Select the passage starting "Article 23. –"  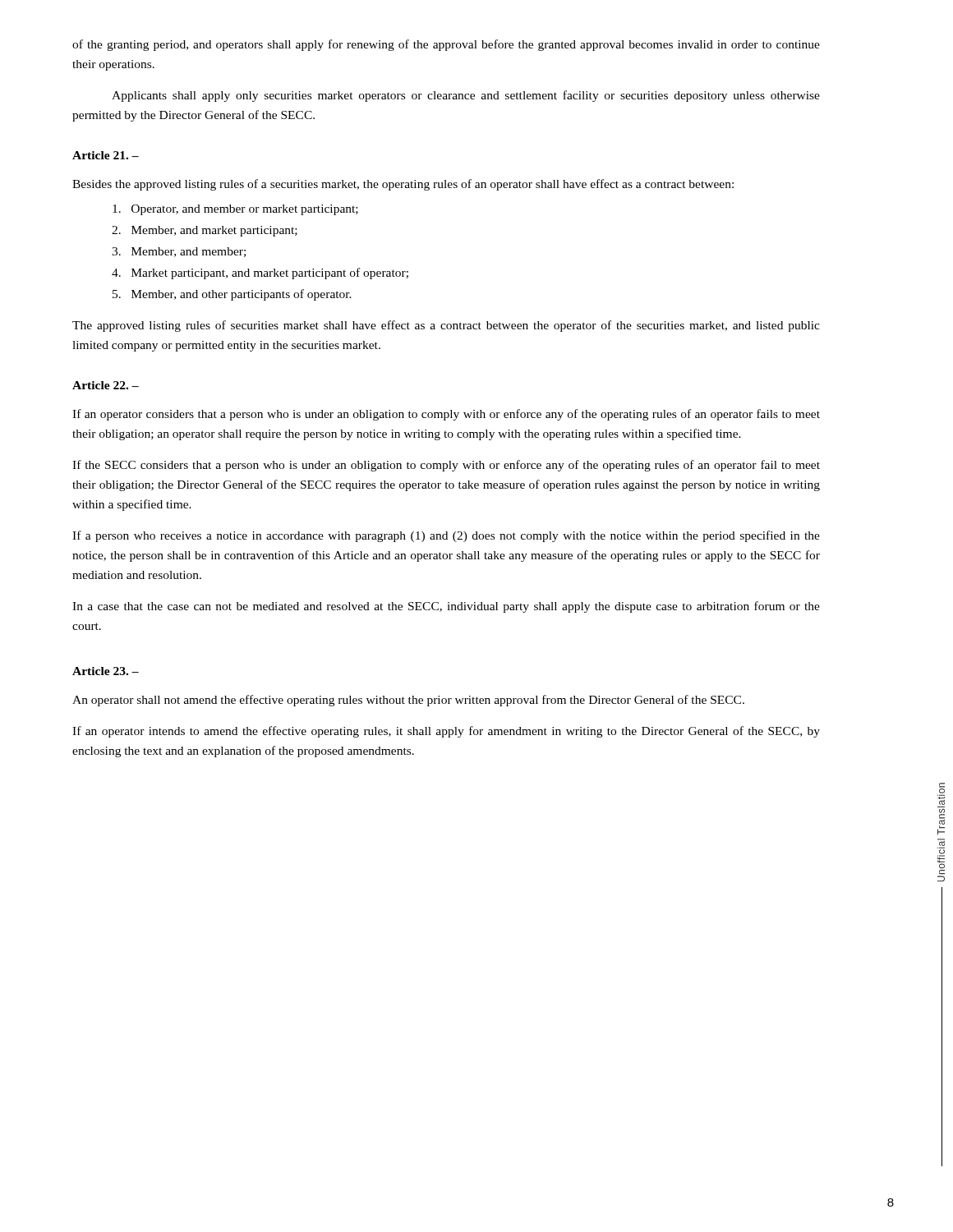105,671
